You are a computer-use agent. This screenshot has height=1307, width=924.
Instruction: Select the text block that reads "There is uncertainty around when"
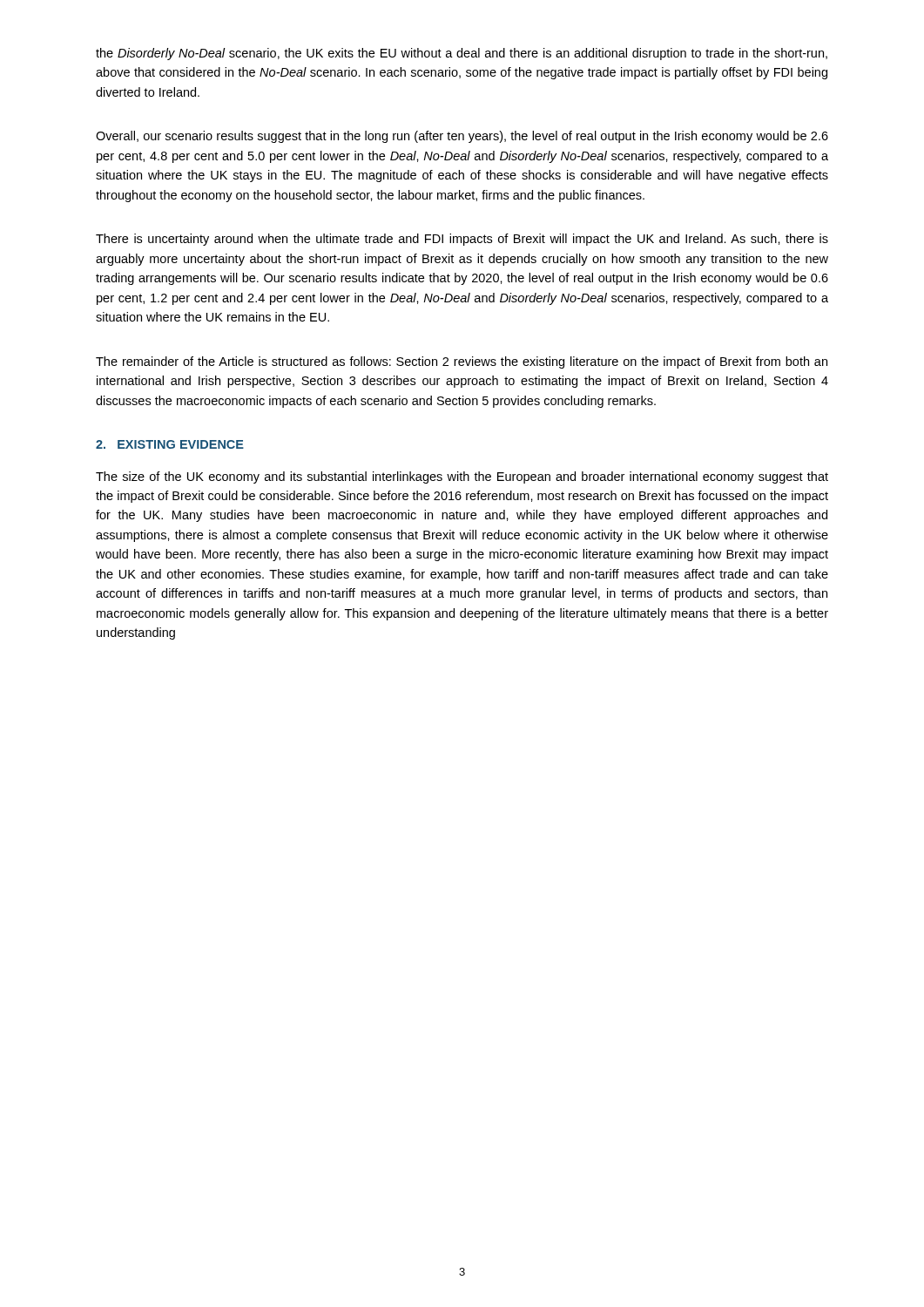click(462, 278)
